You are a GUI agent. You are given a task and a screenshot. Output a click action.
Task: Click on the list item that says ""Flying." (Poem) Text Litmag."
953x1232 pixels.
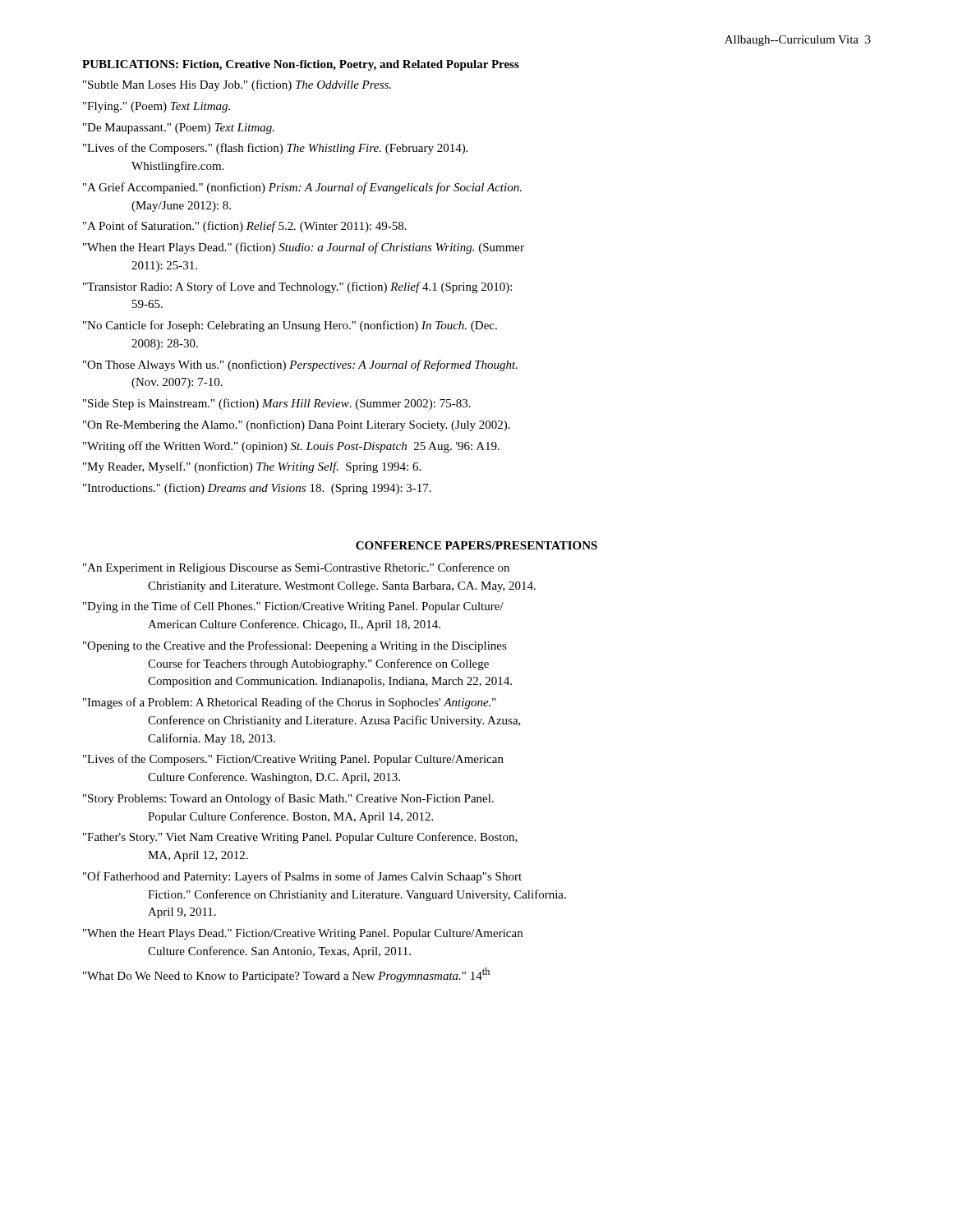(157, 106)
